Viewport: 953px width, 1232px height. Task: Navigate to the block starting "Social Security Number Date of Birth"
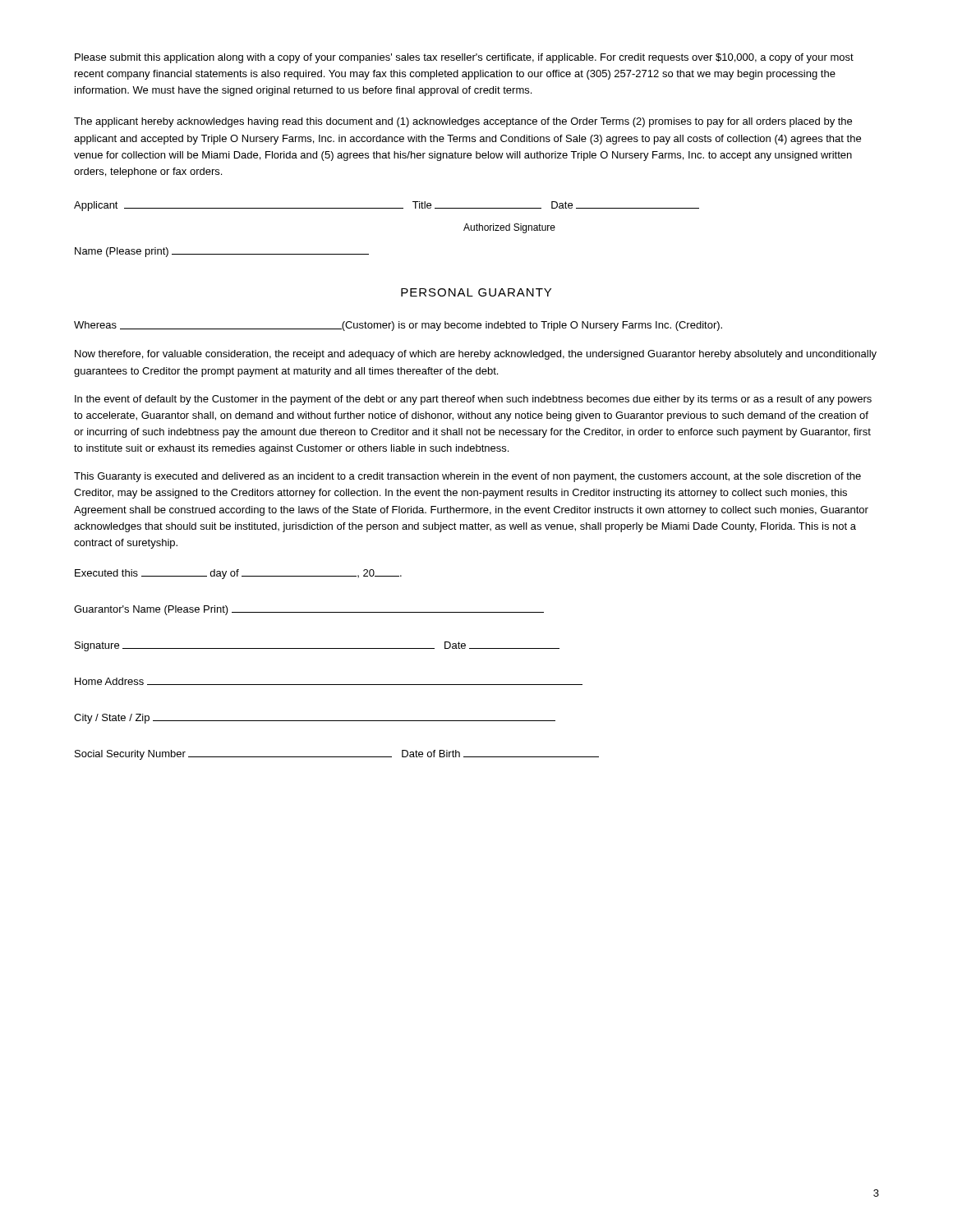pos(337,751)
